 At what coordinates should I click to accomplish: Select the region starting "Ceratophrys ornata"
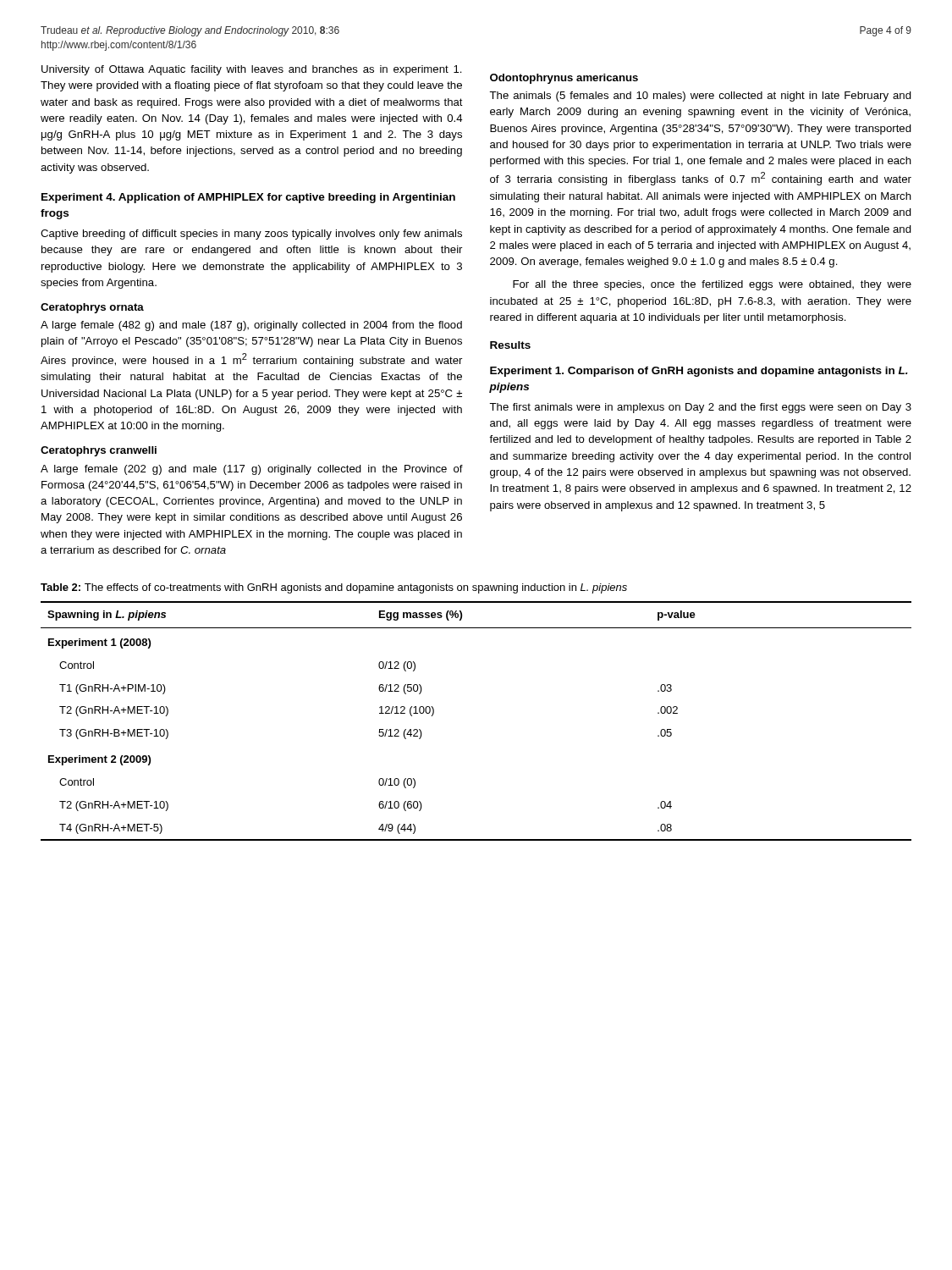92,307
